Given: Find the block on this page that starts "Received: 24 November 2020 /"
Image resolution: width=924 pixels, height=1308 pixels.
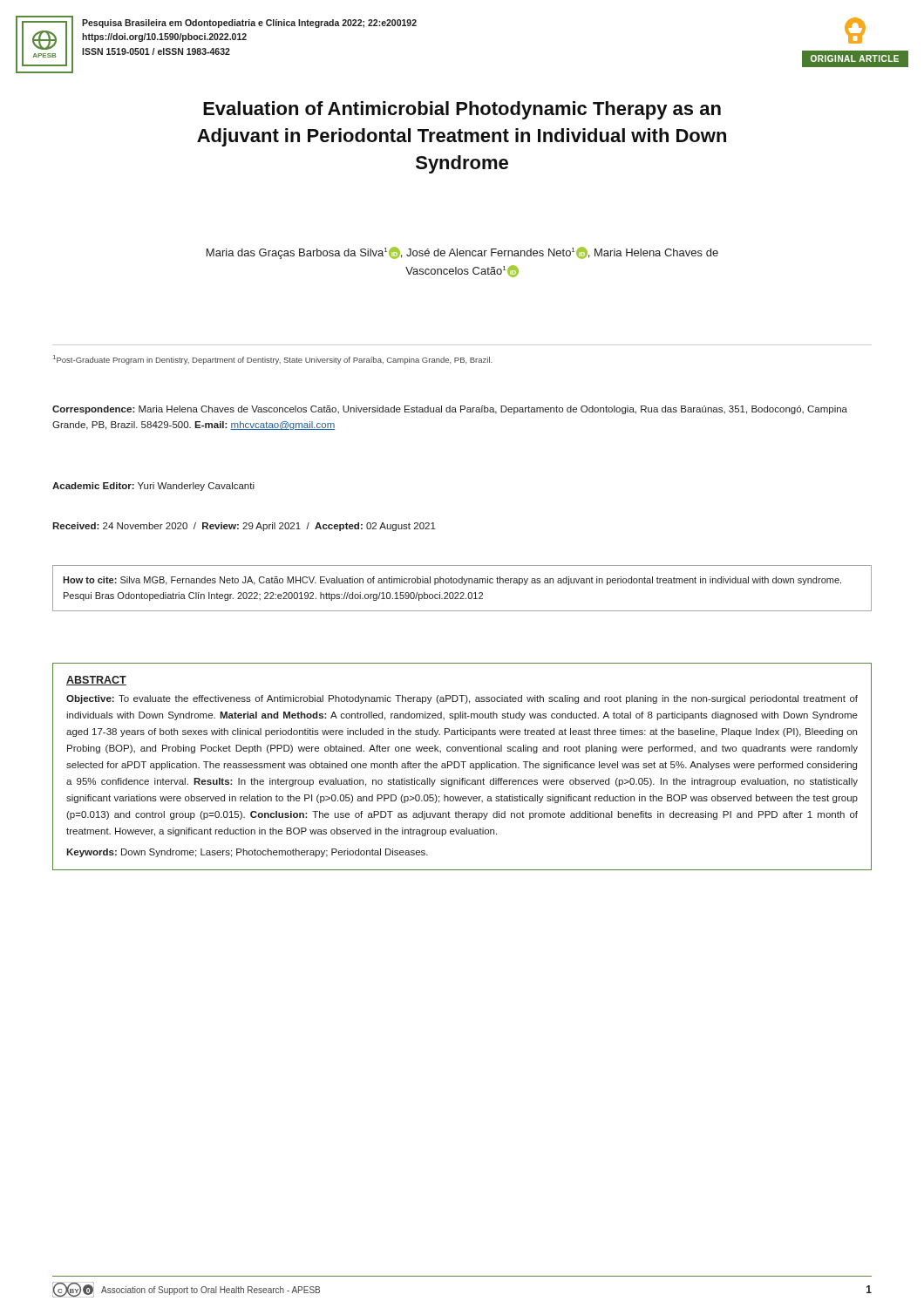Looking at the screenshot, I should [x=244, y=526].
